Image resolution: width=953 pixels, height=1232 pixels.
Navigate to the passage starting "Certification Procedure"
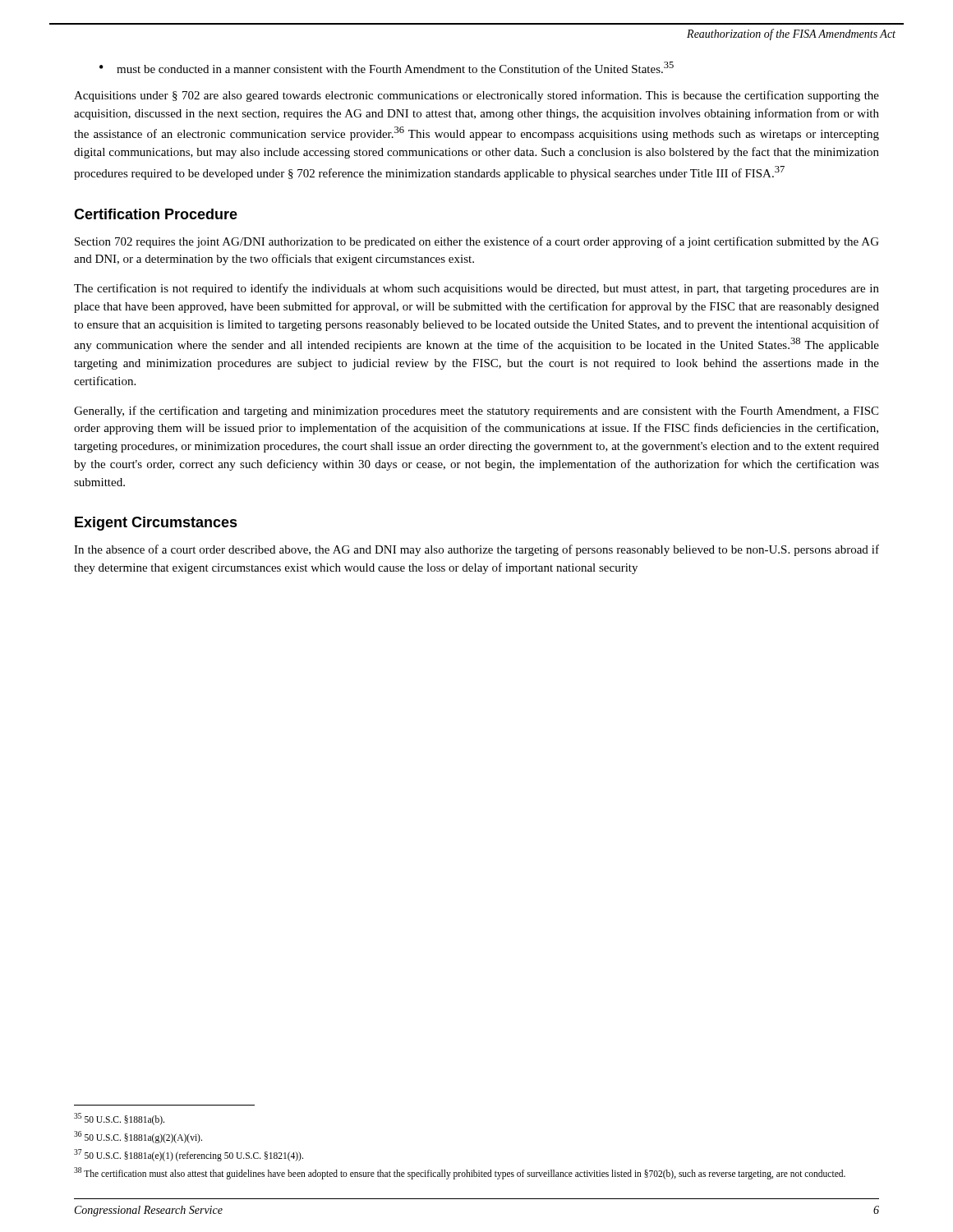(x=156, y=214)
